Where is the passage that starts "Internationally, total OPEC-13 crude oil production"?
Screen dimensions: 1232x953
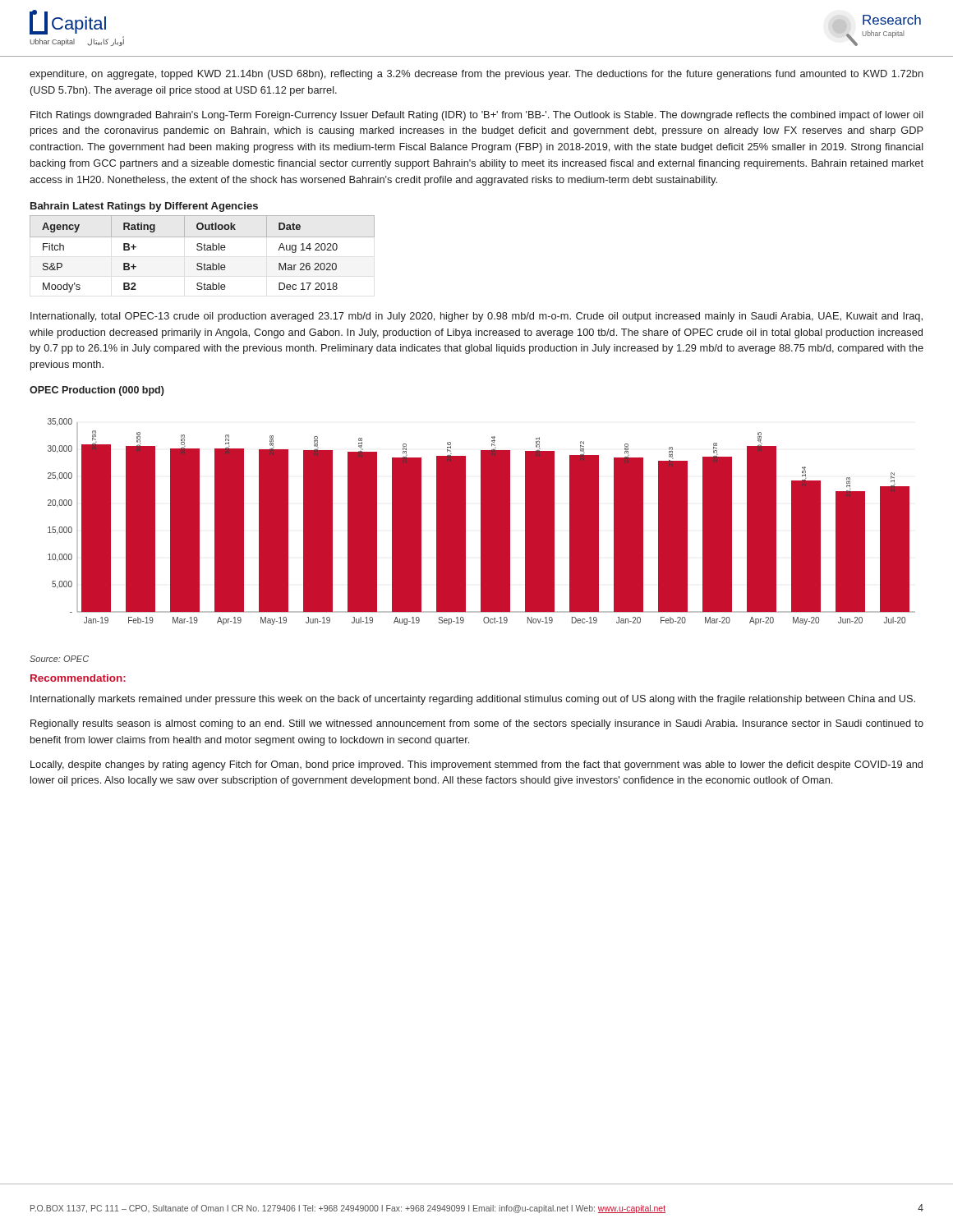click(476, 340)
